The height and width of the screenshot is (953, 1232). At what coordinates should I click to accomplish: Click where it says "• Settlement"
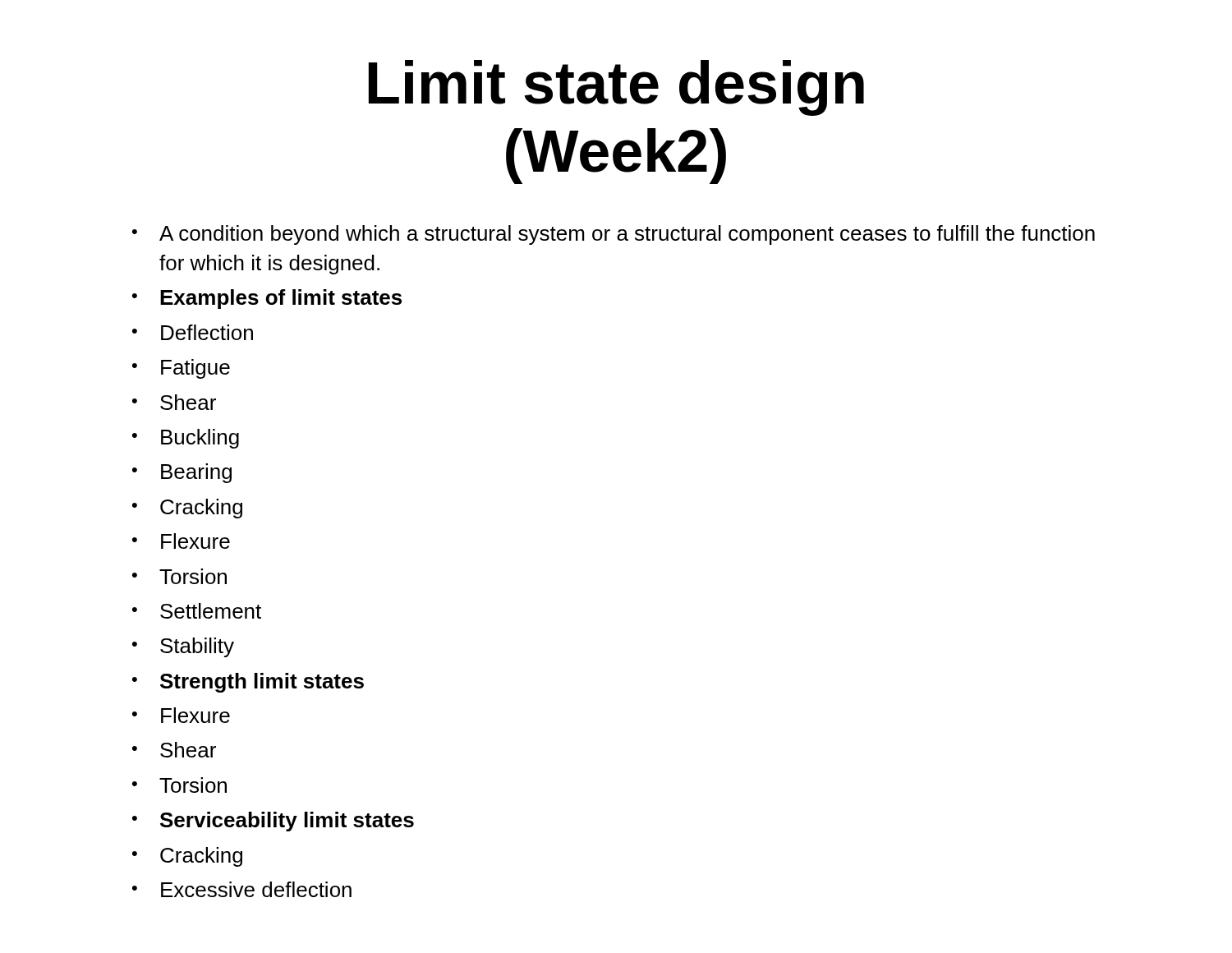(x=197, y=611)
